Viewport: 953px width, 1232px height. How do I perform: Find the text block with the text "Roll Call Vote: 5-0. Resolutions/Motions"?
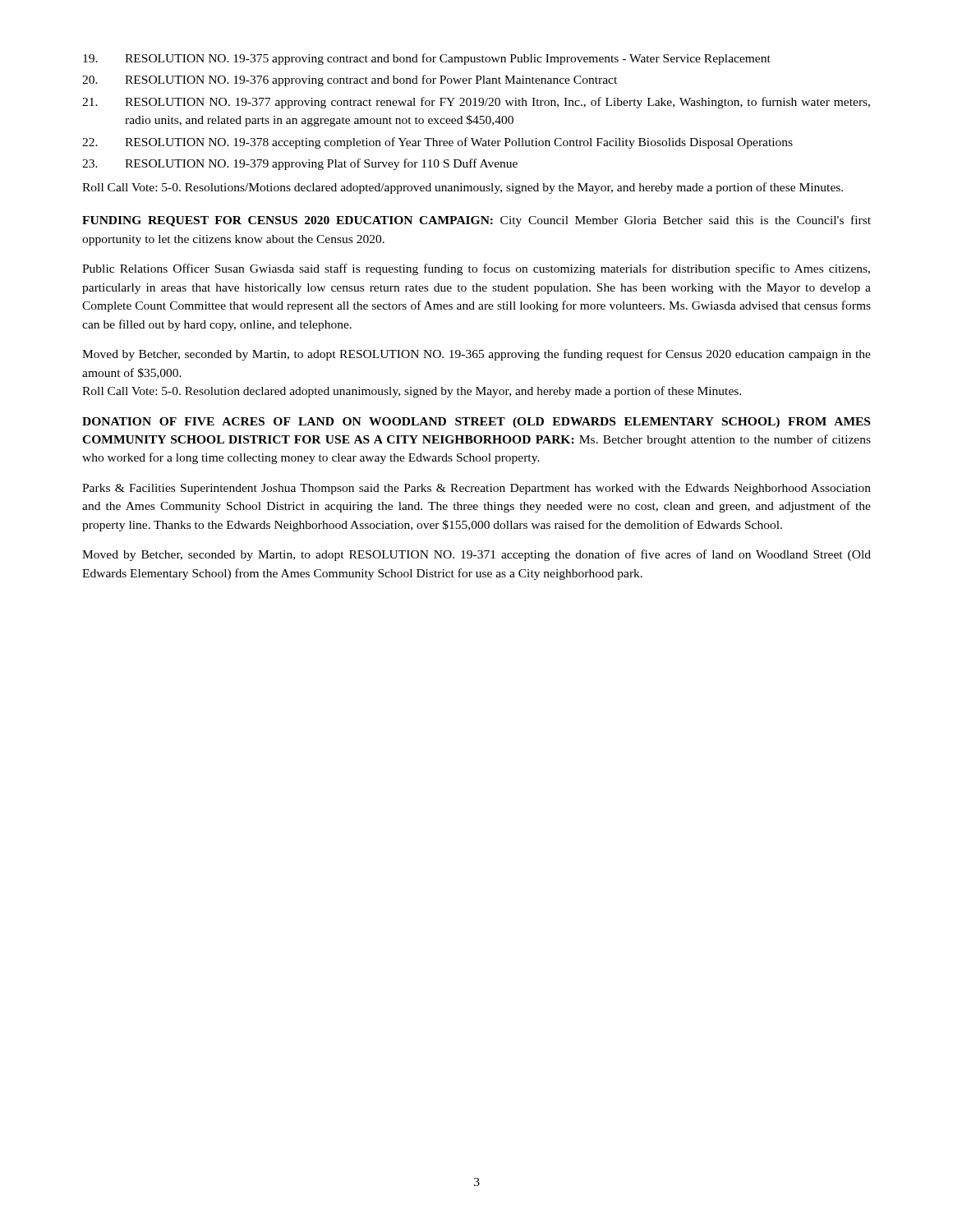click(463, 187)
